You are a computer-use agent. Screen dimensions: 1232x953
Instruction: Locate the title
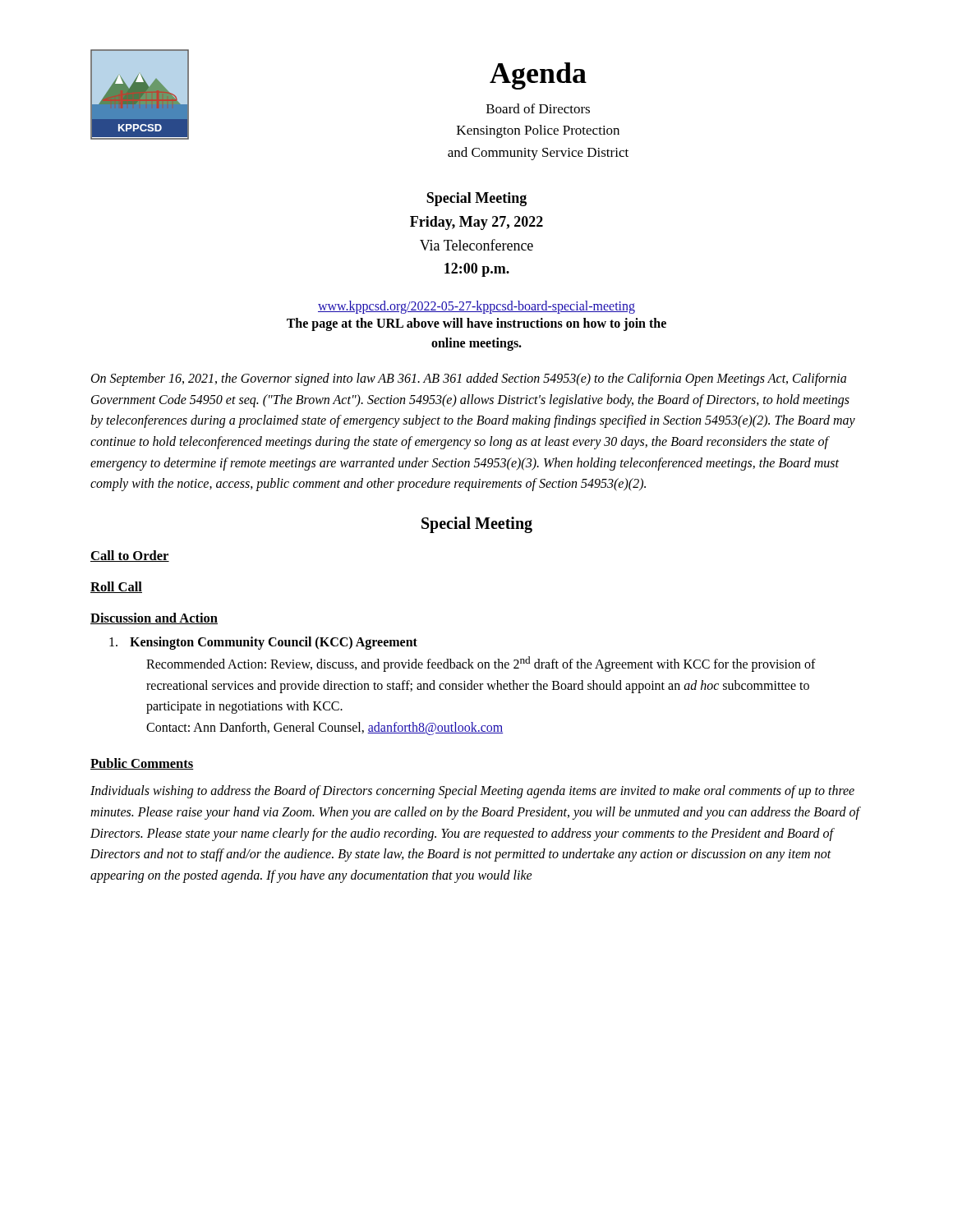tap(538, 73)
